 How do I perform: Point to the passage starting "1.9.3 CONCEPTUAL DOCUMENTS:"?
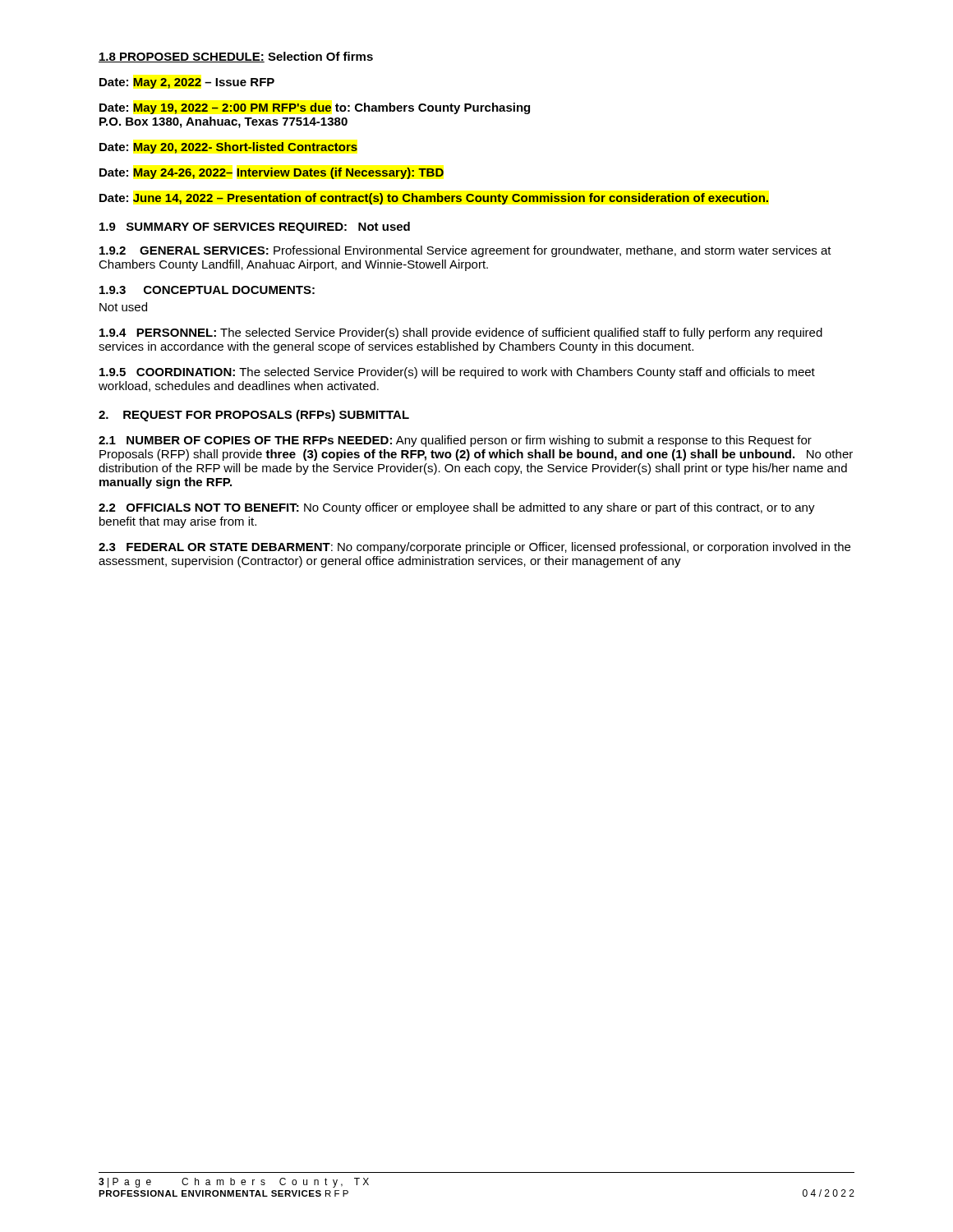pos(207,290)
